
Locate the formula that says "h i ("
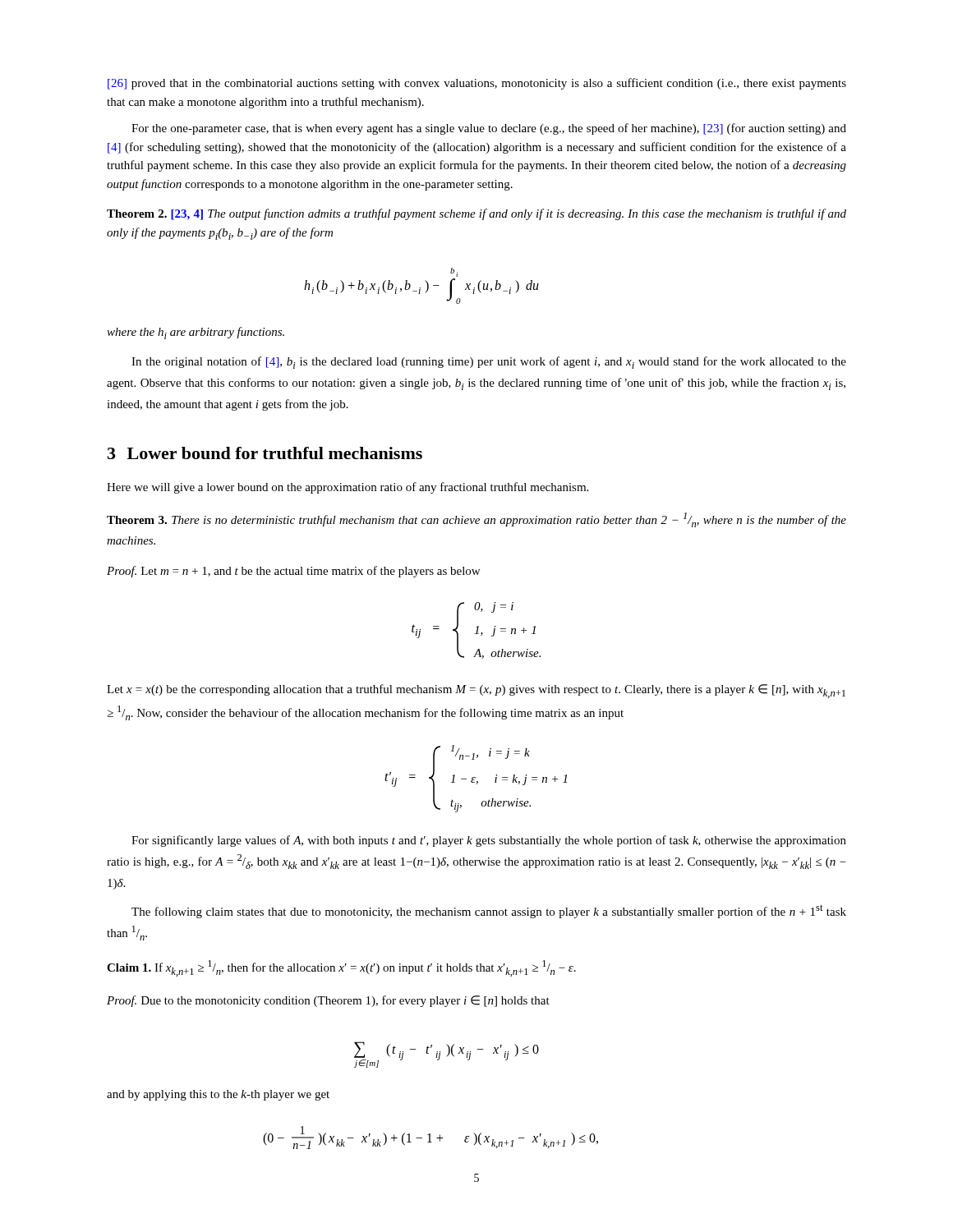pos(476,284)
